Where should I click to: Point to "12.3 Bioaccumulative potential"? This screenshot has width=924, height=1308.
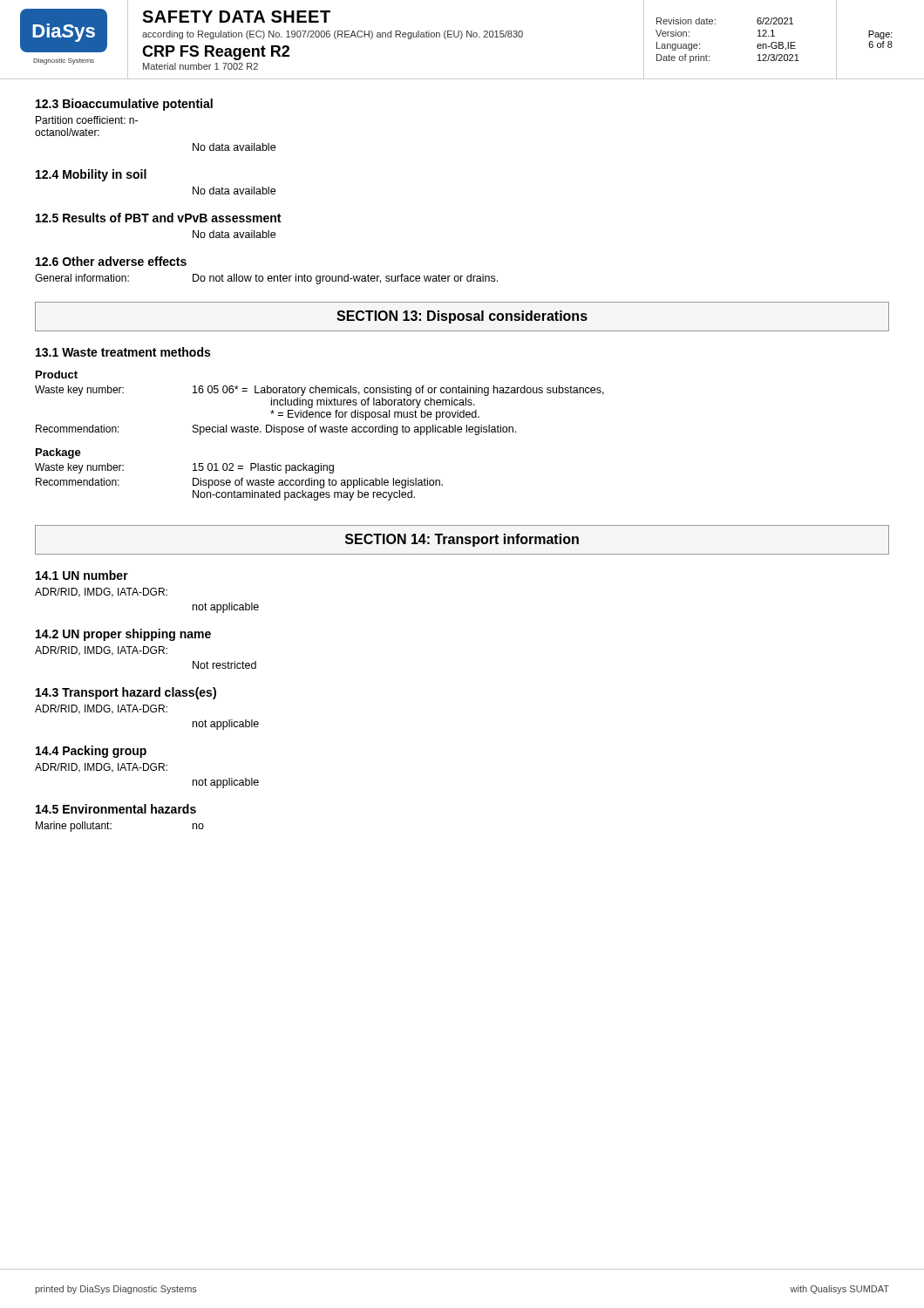[124, 104]
